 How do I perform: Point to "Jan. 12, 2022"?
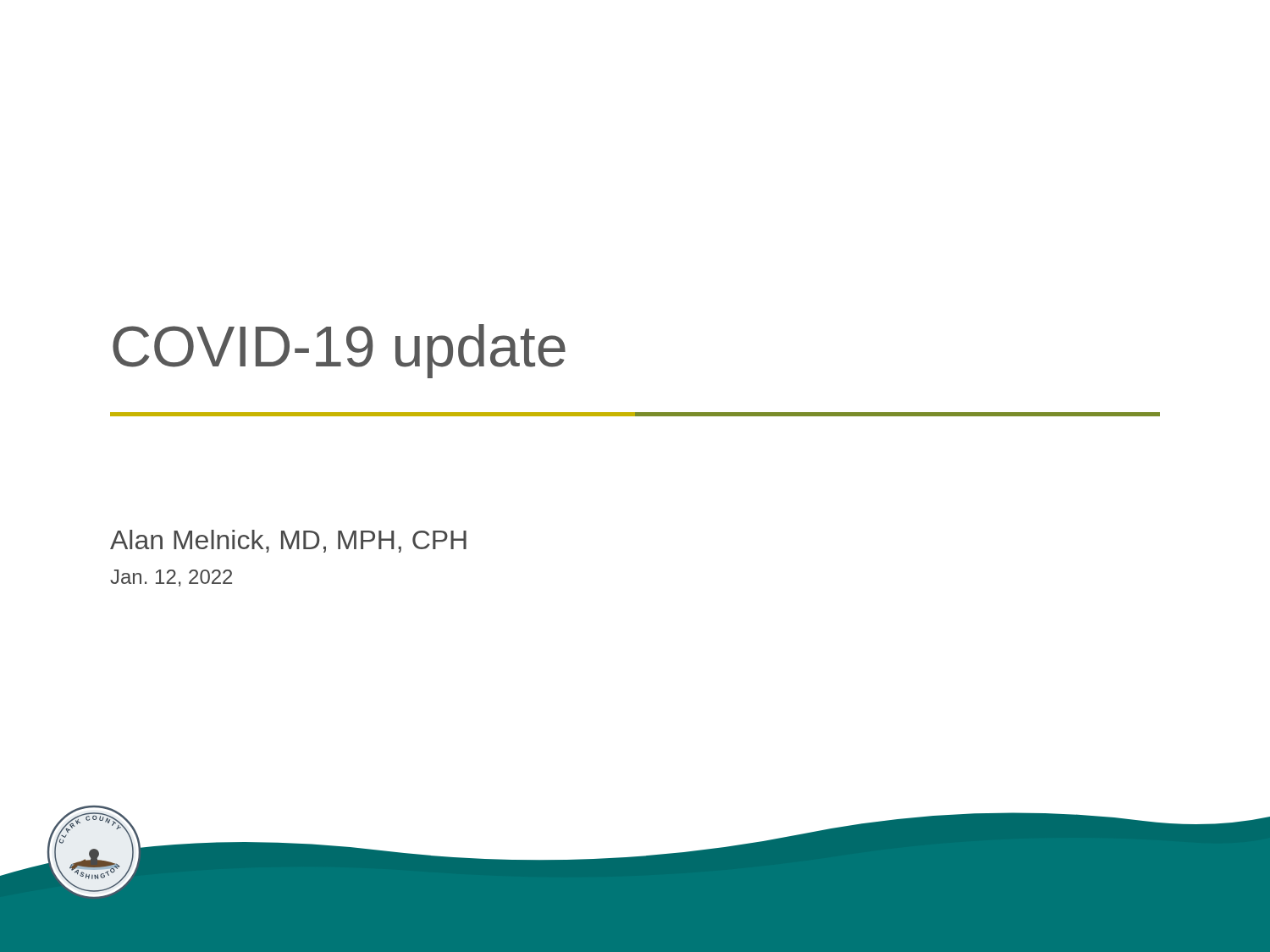[x=172, y=577]
